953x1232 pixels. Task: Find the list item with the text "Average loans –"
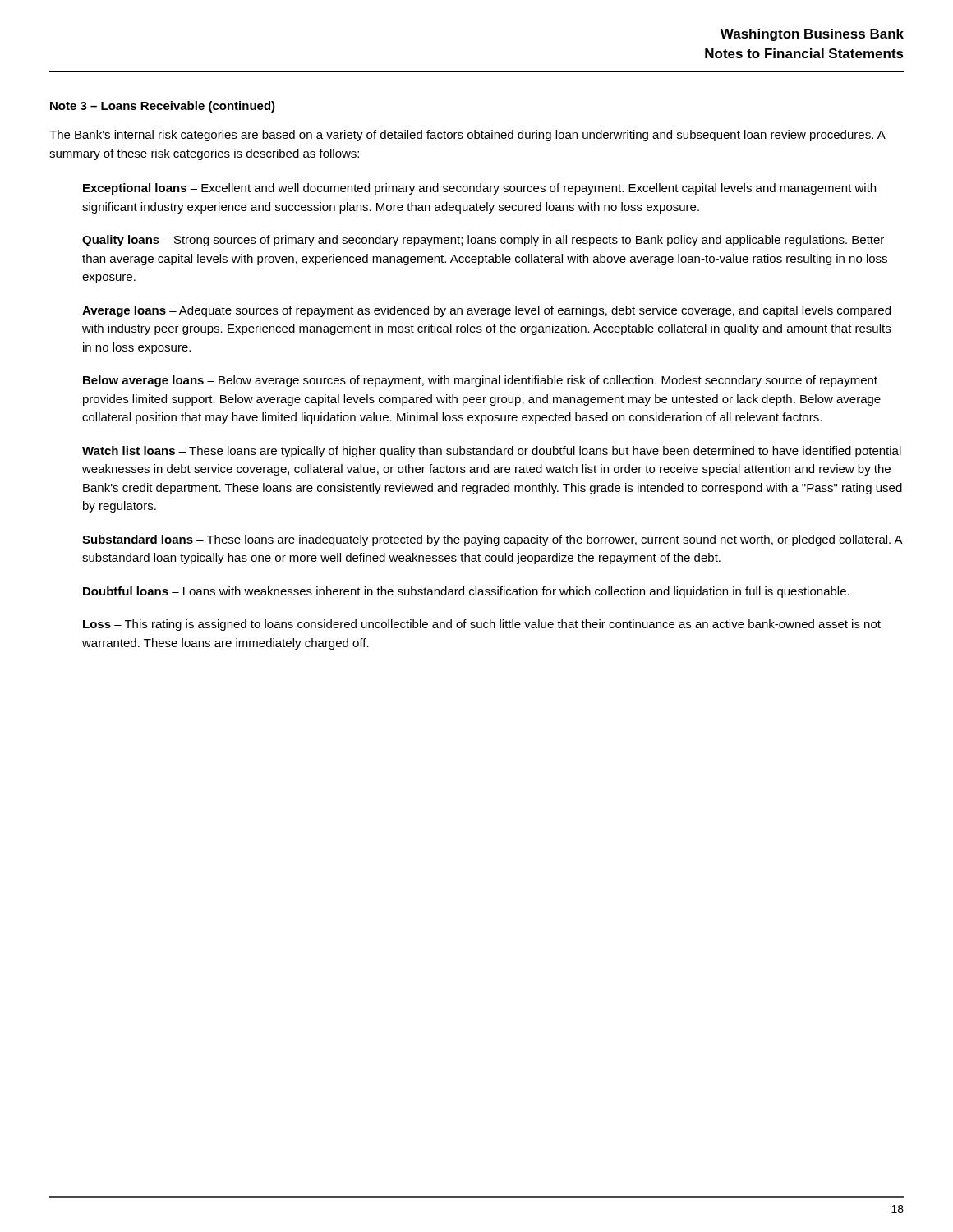tap(487, 328)
